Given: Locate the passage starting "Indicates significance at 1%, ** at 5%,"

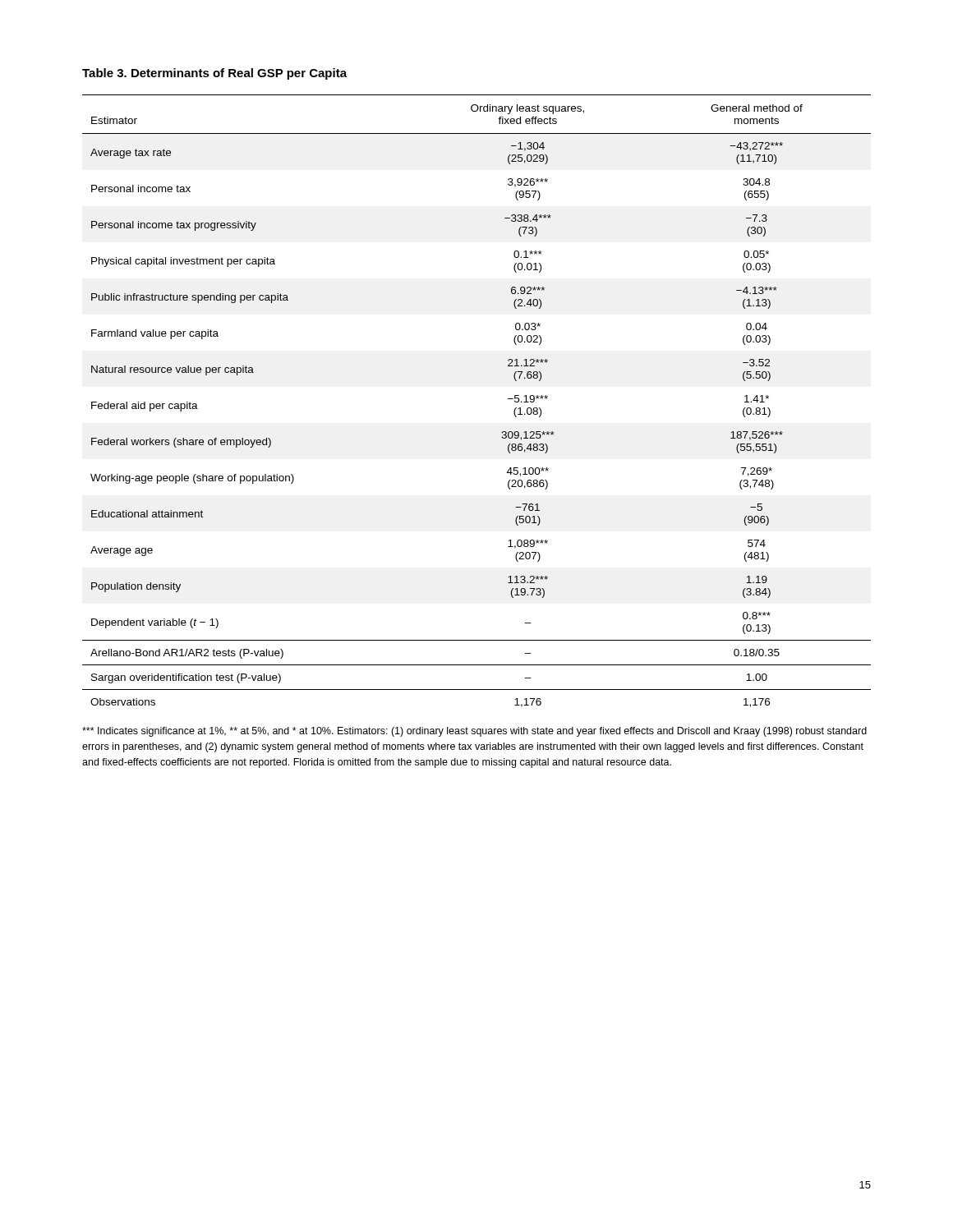Looking at the screenshot, I should click(474, 746).
